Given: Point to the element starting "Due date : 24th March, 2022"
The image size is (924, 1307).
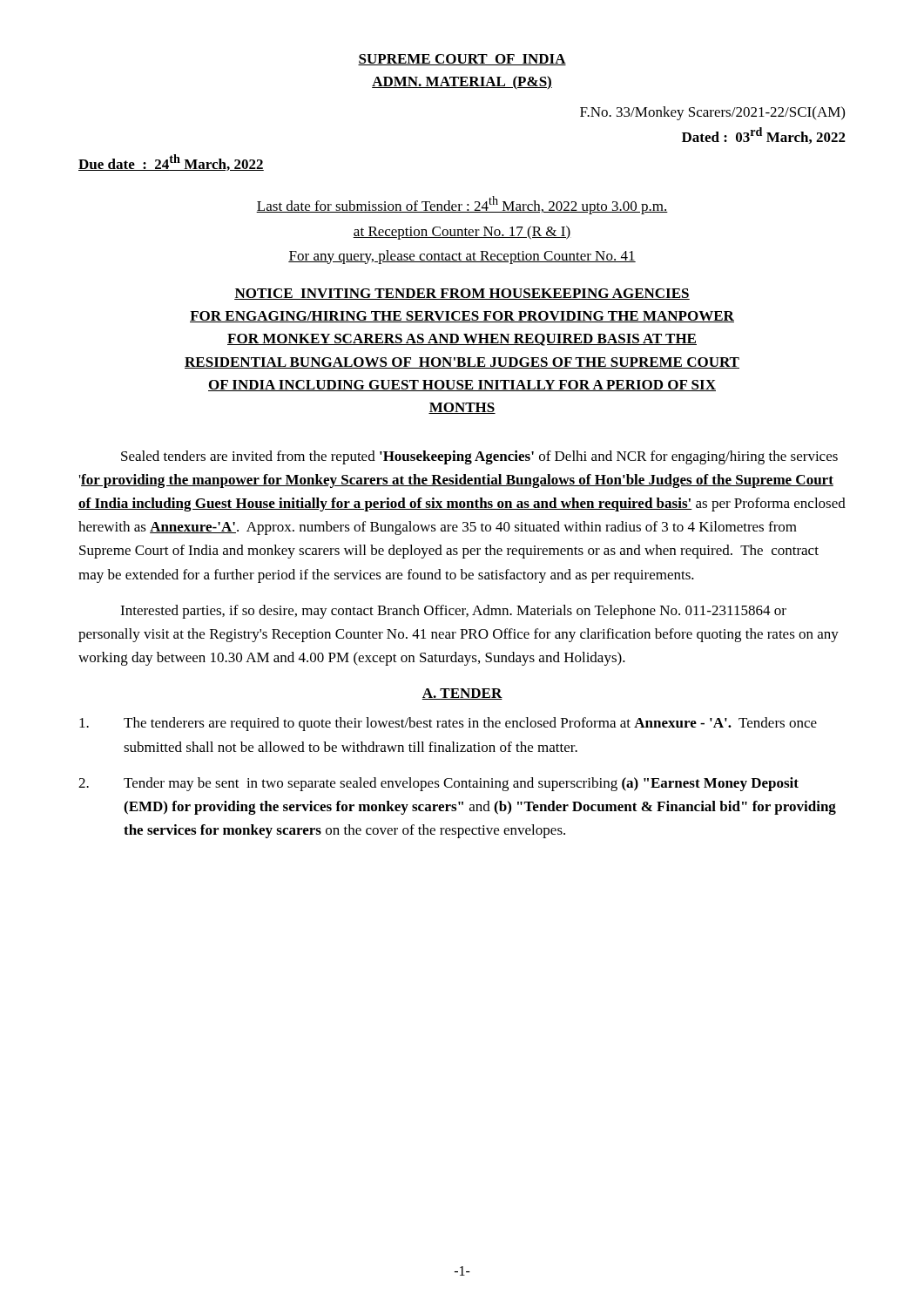Looking at the screenshot, I should point(171,162).
